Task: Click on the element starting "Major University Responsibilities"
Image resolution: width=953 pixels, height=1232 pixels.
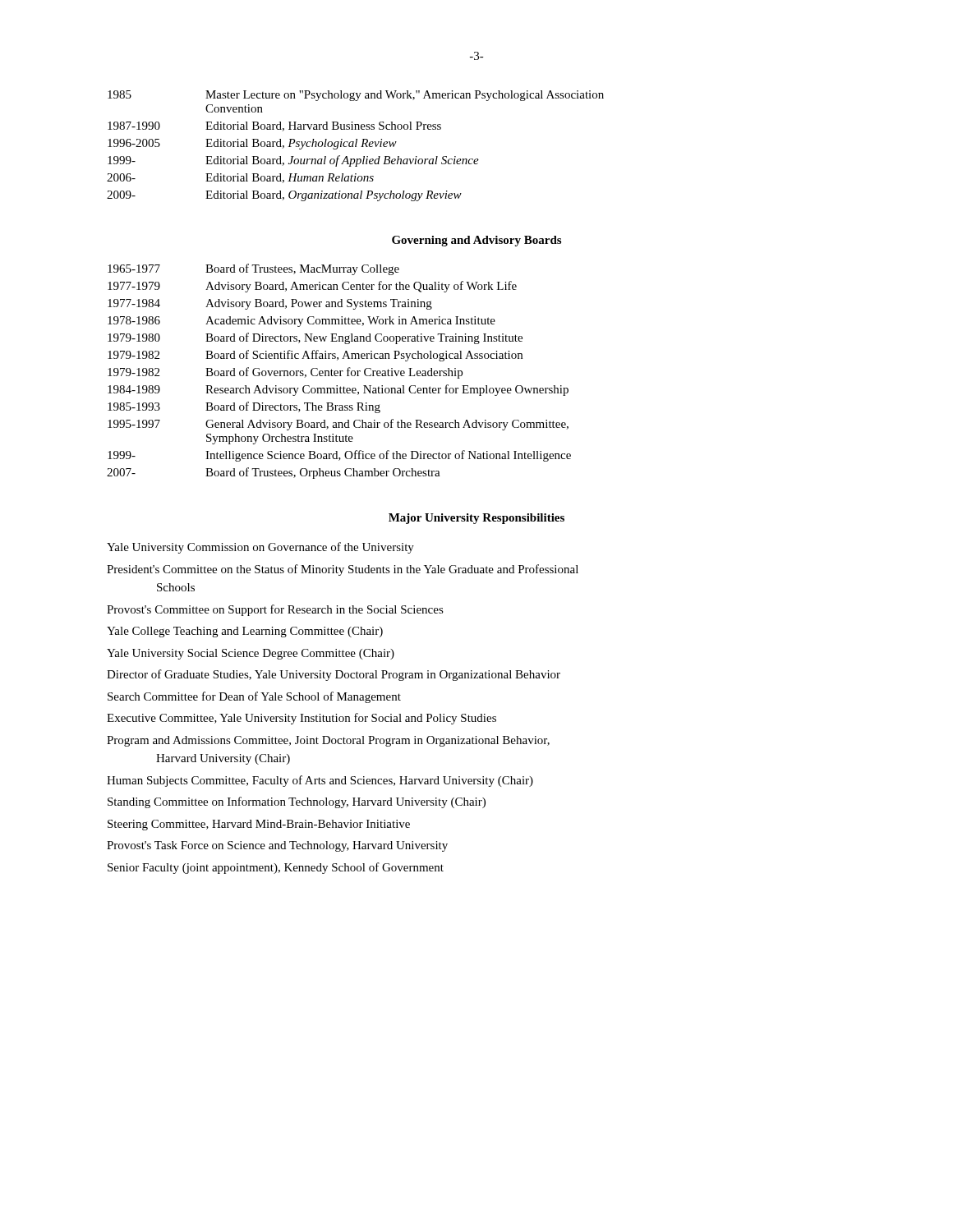Action: point(476,517)
